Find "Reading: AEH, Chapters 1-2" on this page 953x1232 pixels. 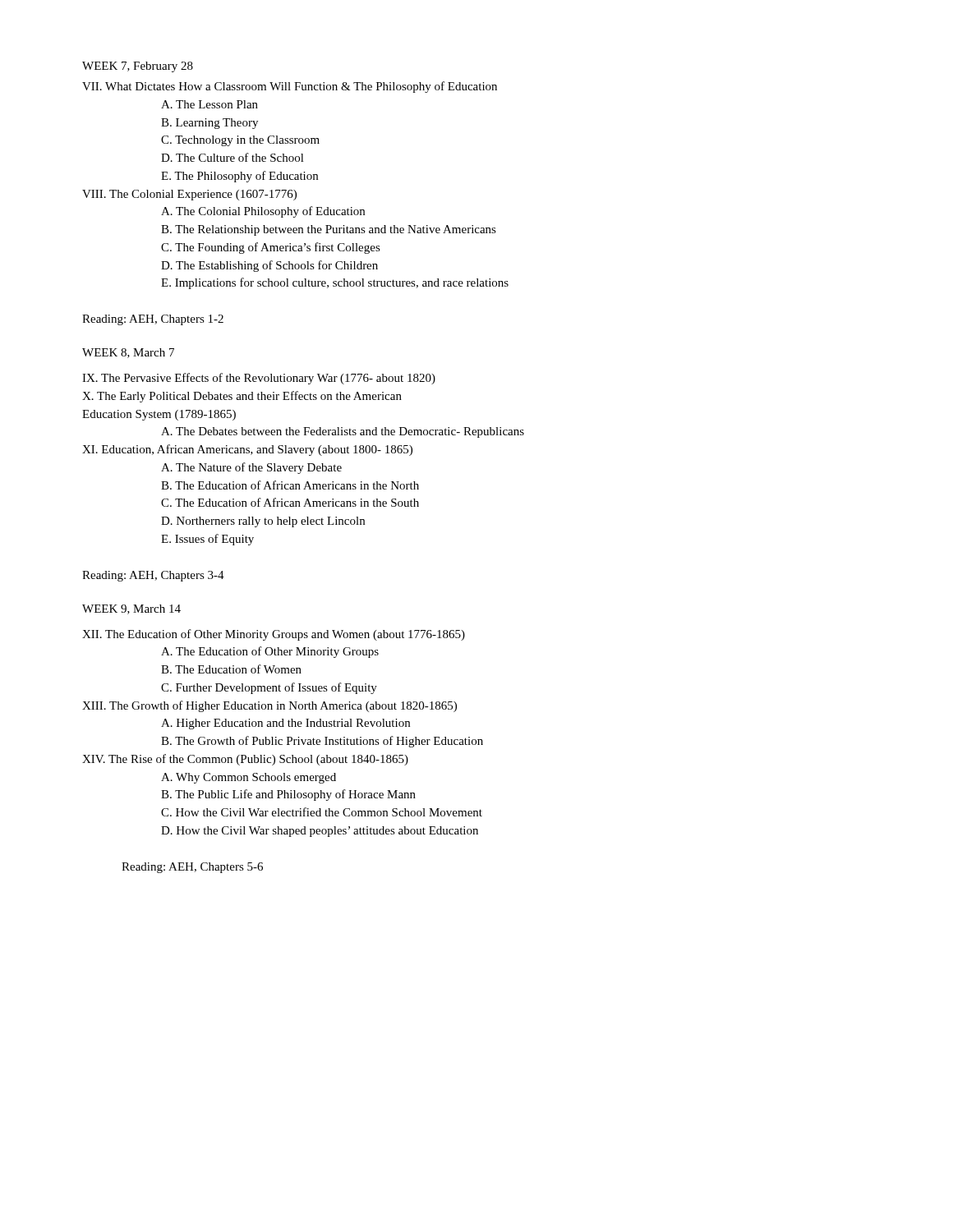tap(153, 319)
